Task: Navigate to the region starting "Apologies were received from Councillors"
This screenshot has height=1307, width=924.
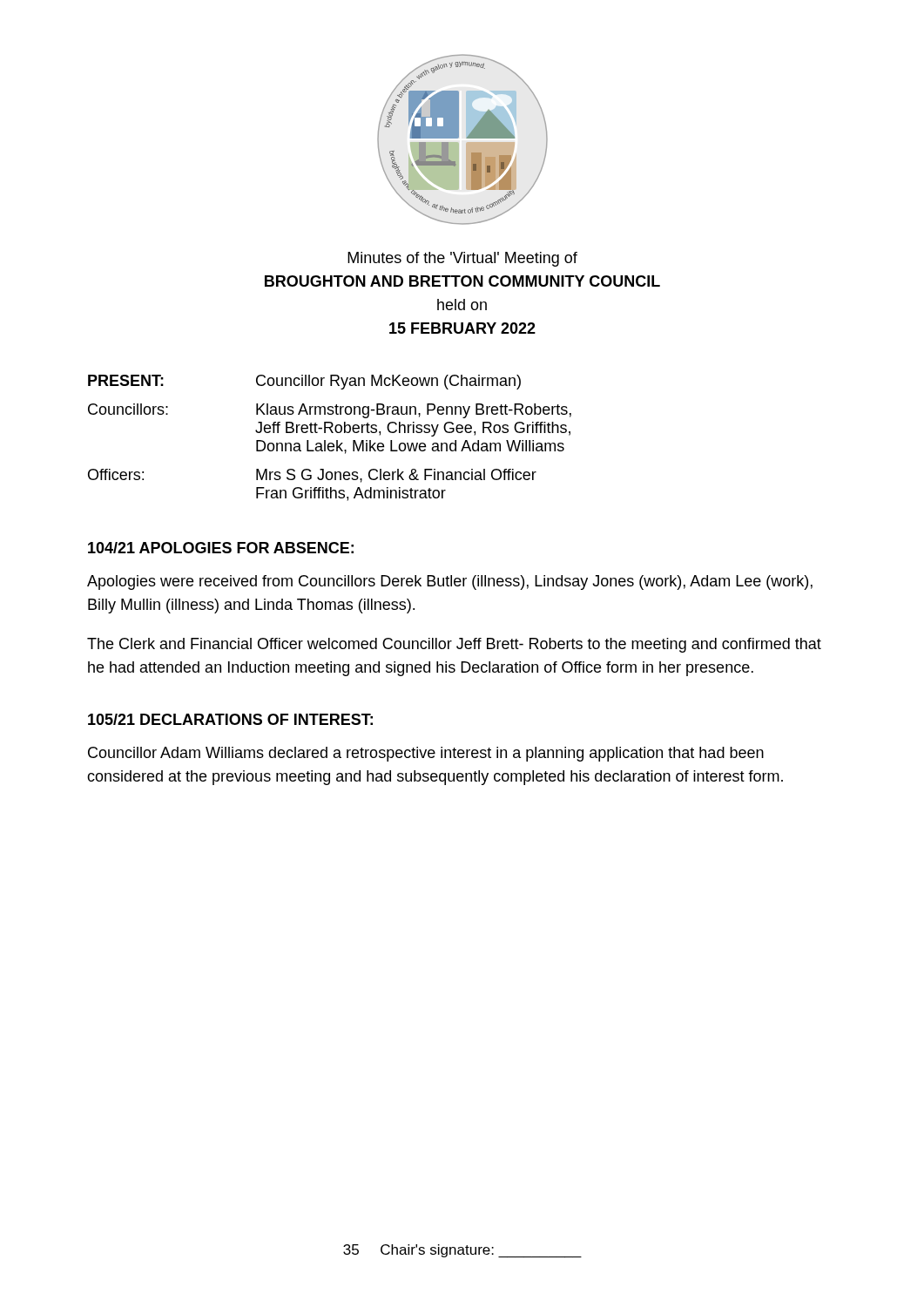Action: tap(450, 593)
